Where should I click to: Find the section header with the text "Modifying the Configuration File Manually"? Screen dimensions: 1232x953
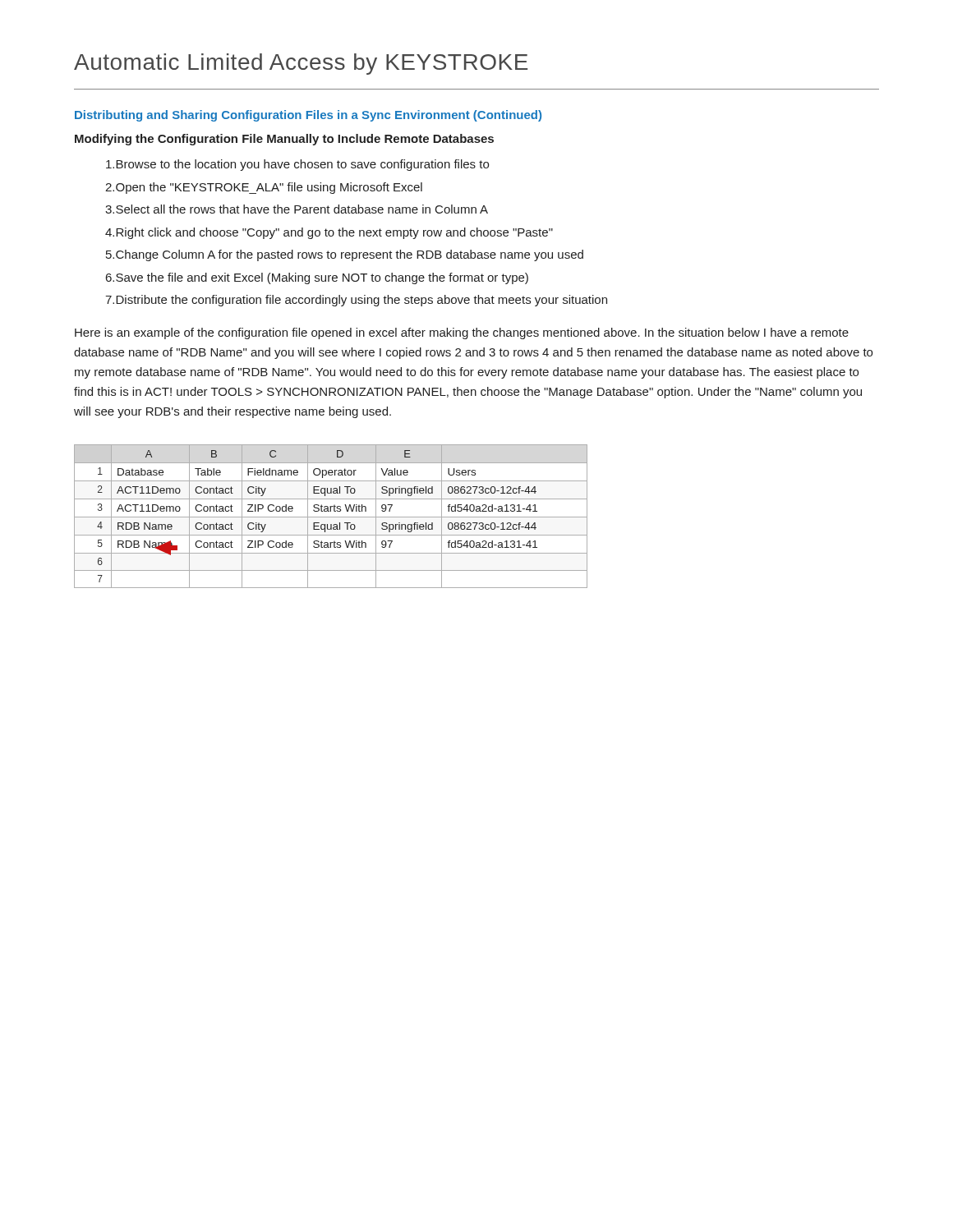point(476,138)
